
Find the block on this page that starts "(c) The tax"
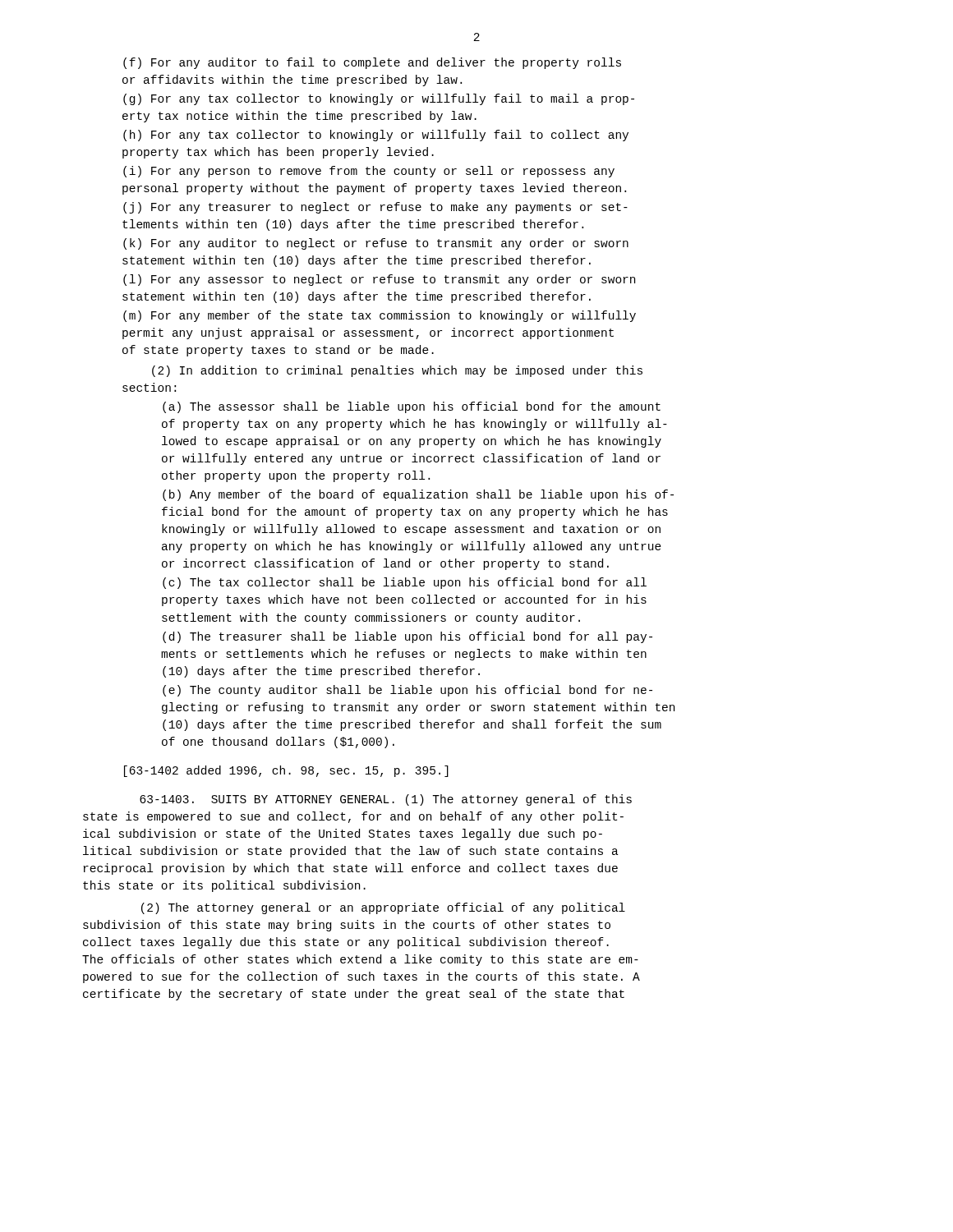pyautogui.click(x=404, y=601)
